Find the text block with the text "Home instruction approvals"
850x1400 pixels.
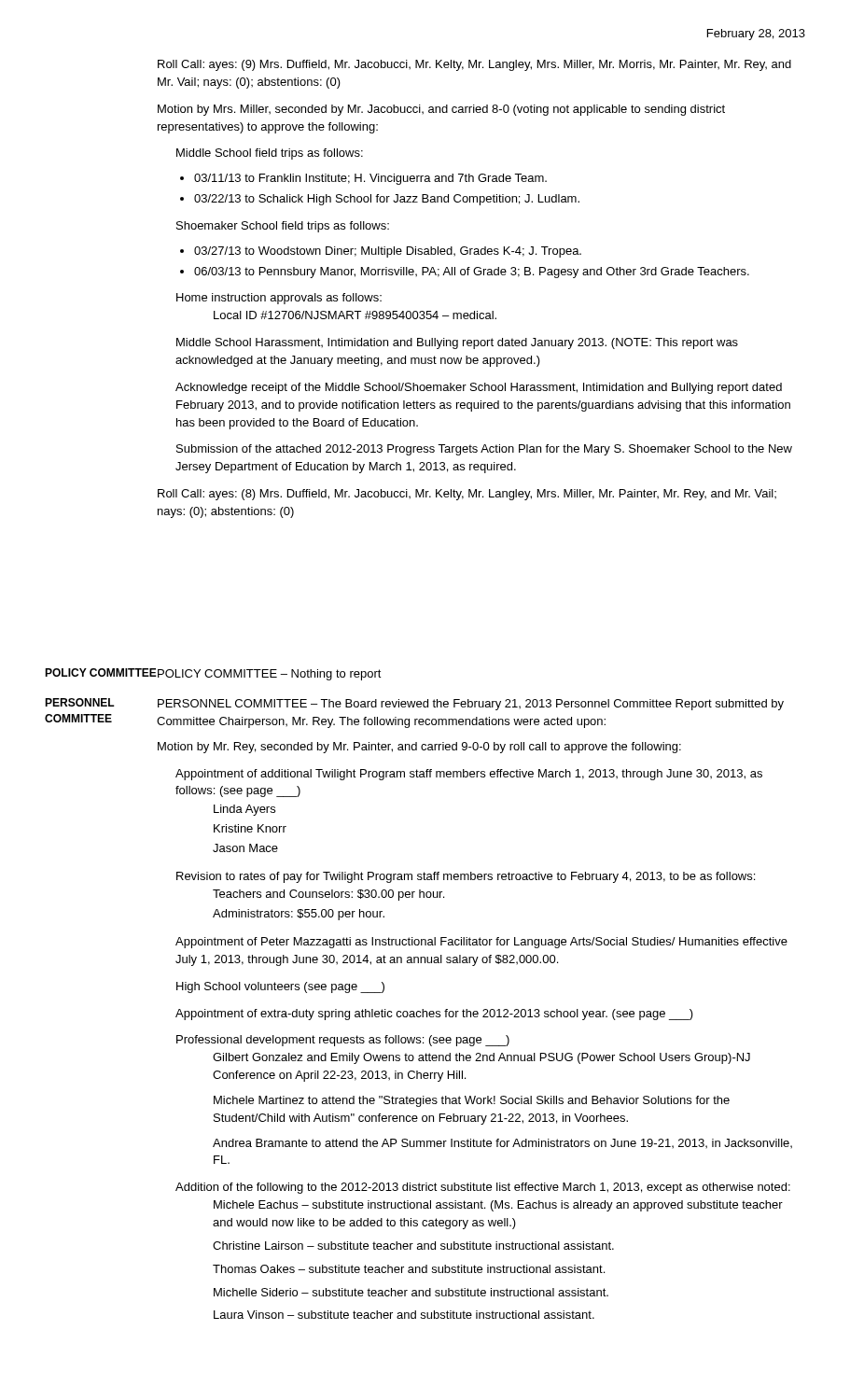[x=490, y=307]
